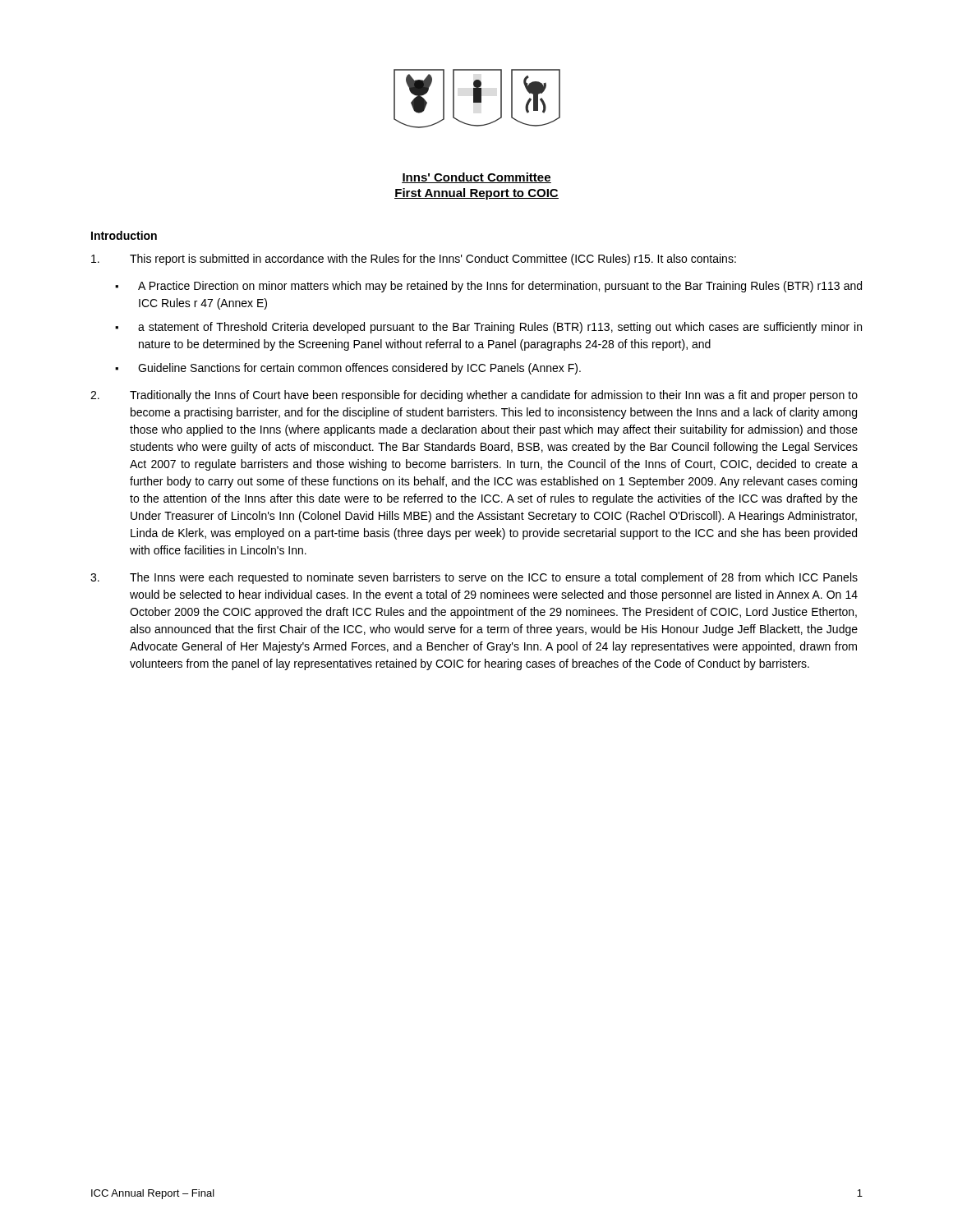Find the block on this page that starts "This report is"
The height and width of the screenshot is (1232, 953).
(474, 259)
